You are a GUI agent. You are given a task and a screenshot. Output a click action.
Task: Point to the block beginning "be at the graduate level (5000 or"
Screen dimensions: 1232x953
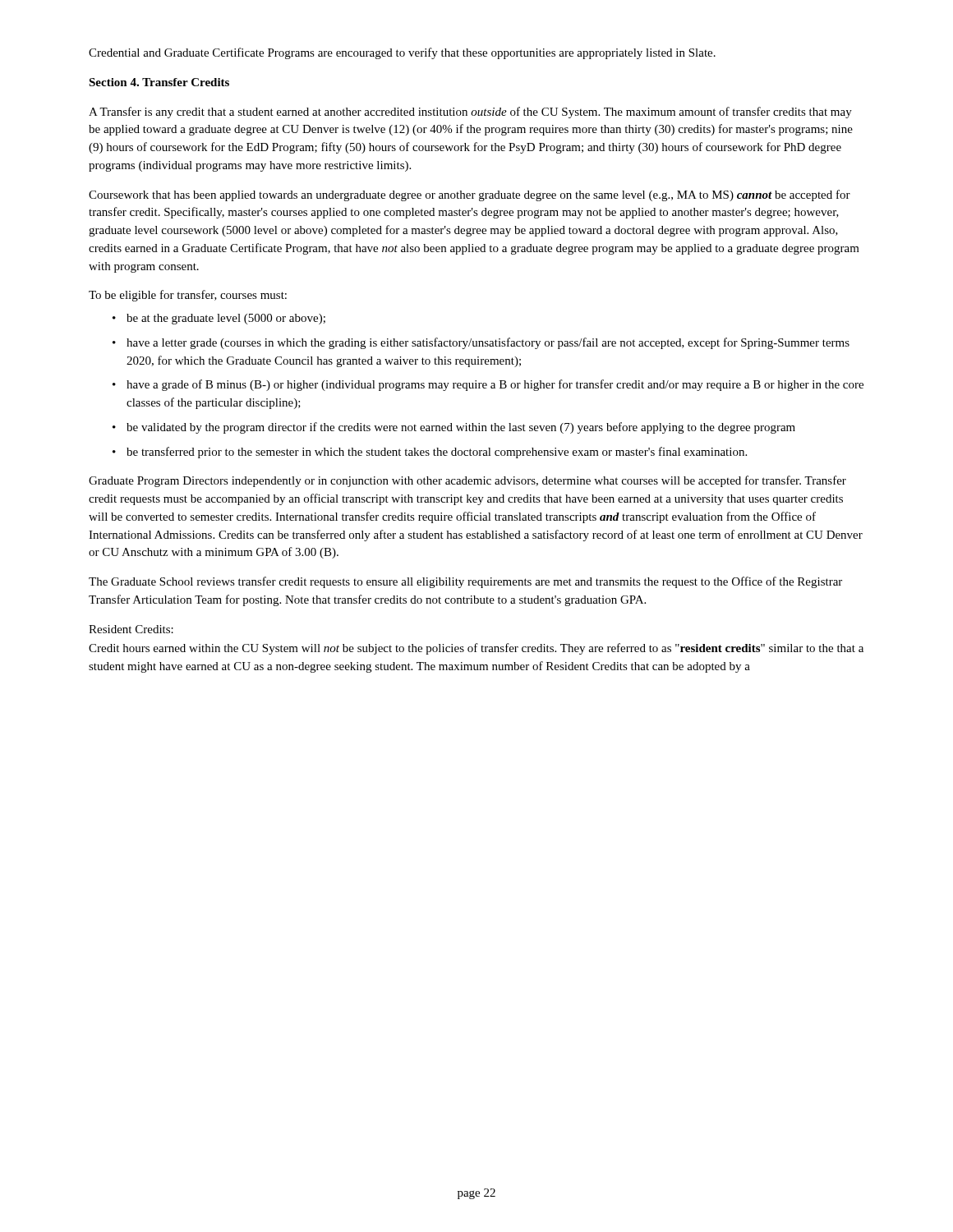(226, 318)
